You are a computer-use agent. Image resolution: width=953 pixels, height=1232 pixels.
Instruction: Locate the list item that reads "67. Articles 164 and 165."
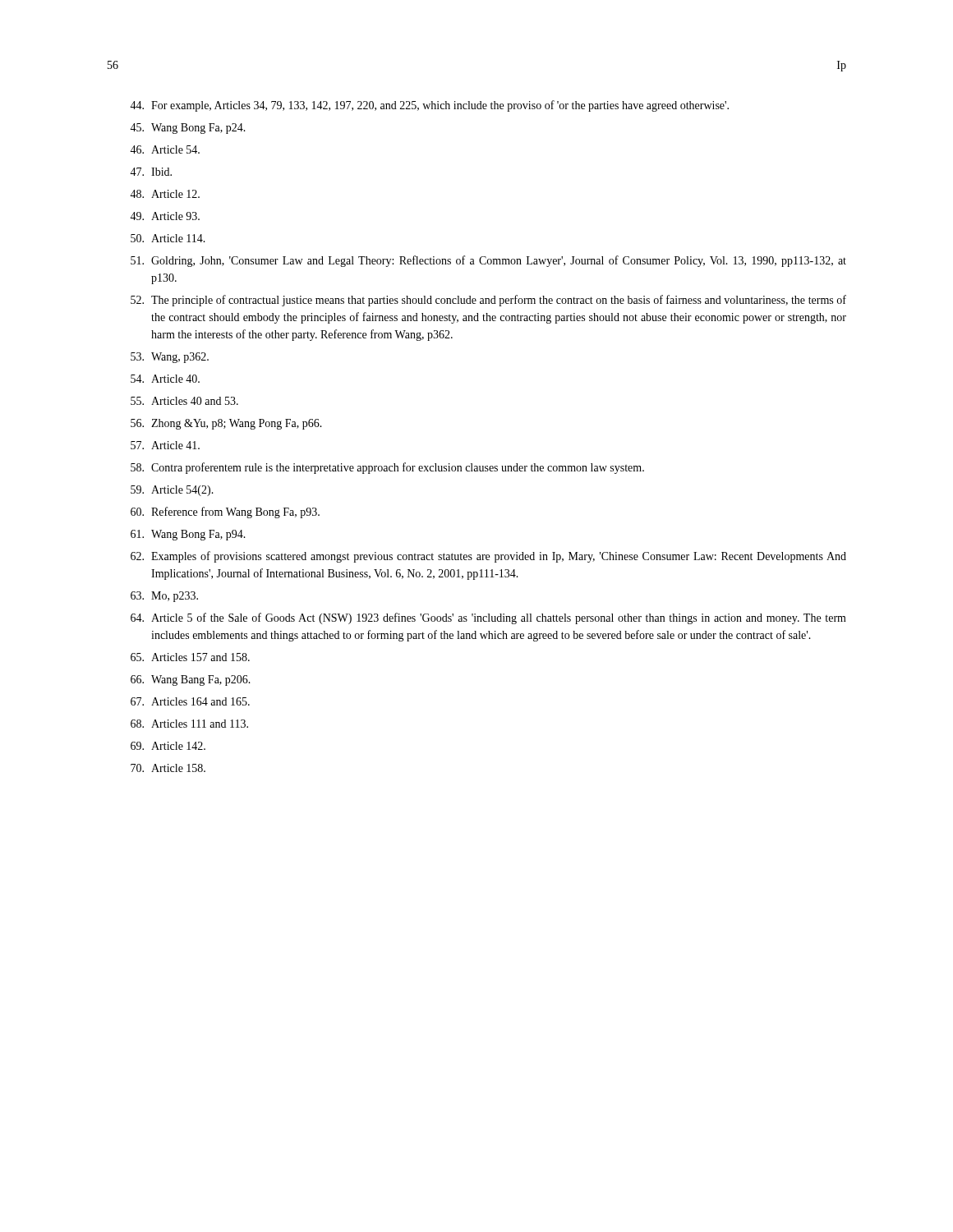(x=190, y=701)
